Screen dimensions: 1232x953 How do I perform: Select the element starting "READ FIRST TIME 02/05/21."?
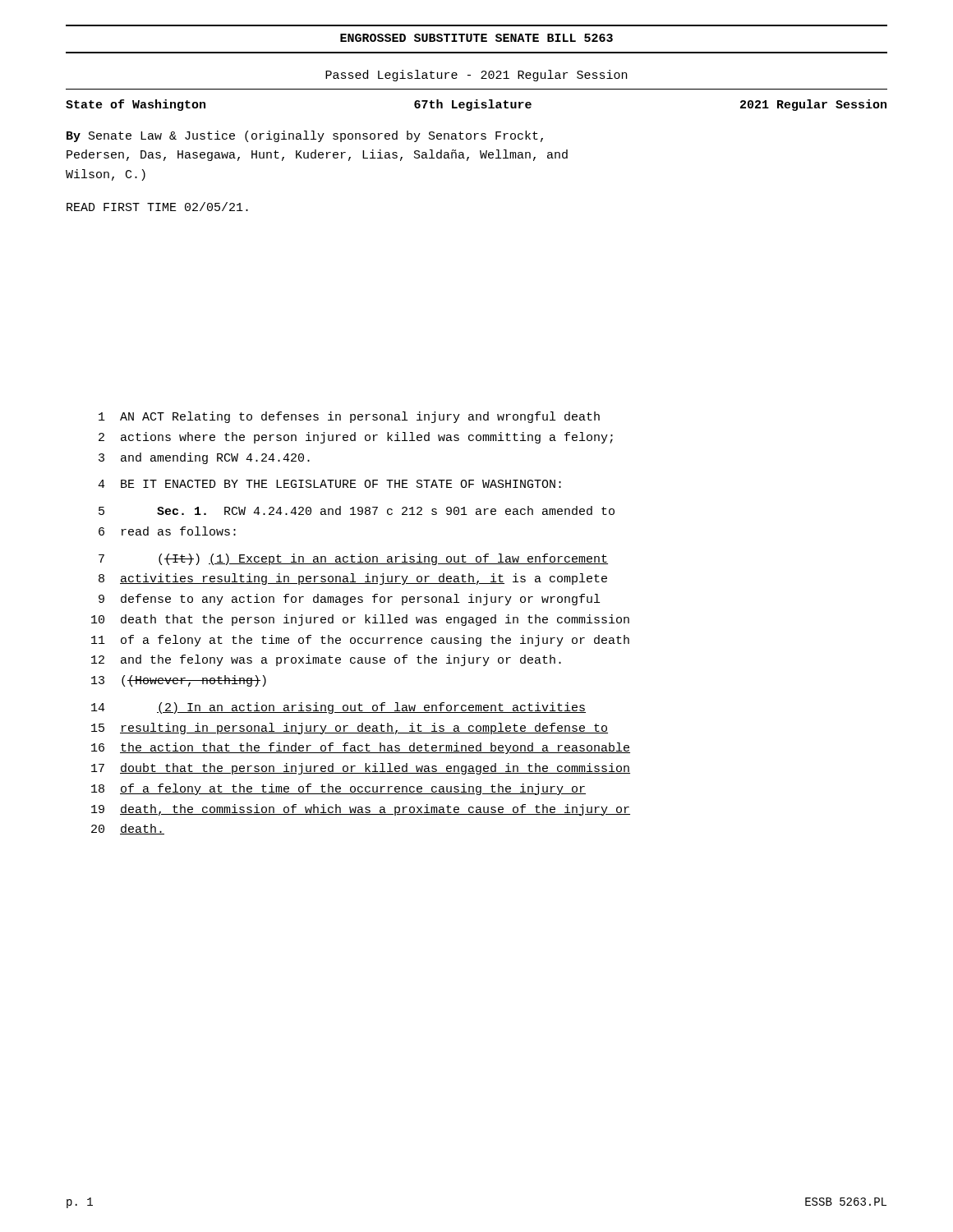[158, 208]
